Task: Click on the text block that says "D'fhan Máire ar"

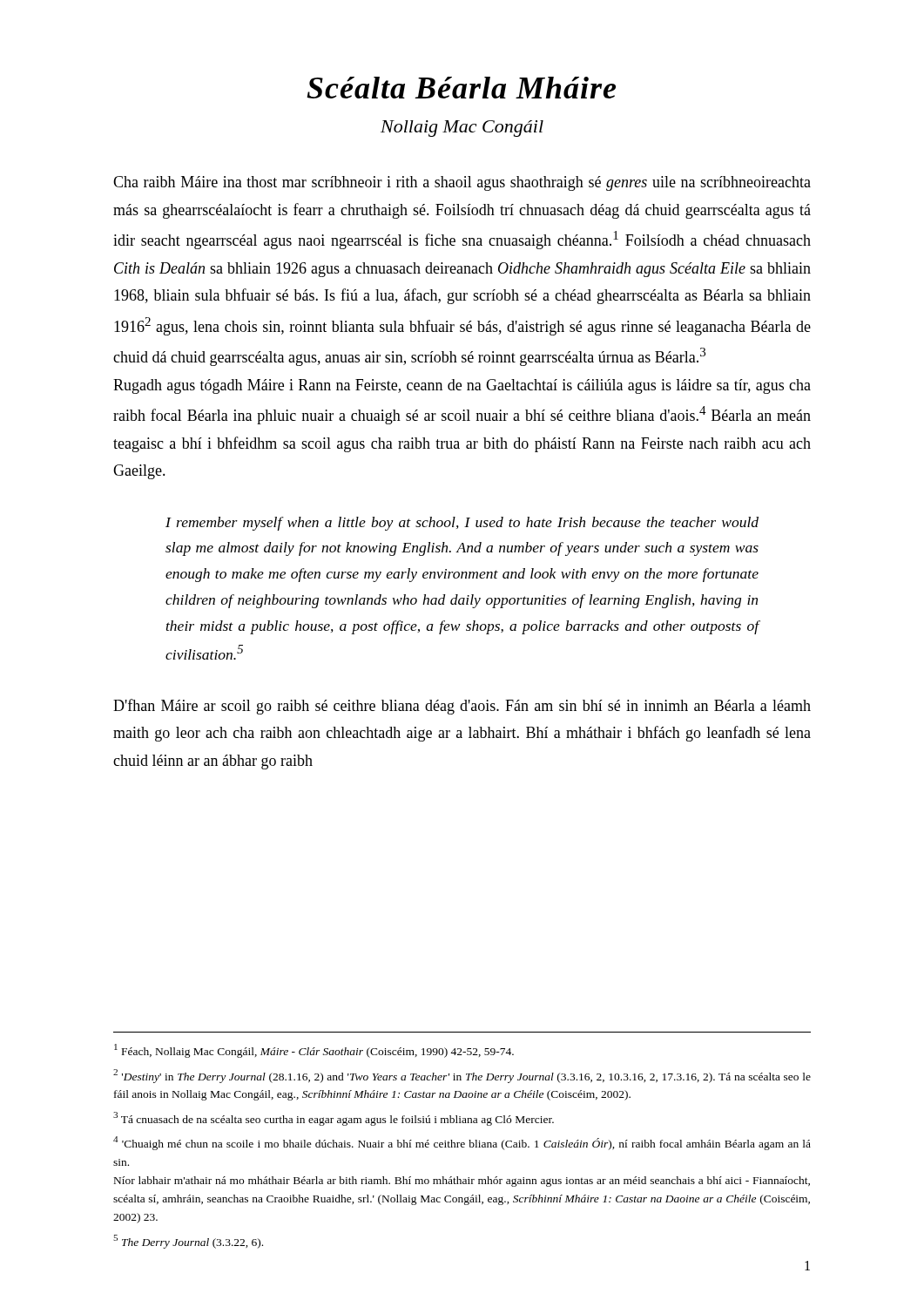Action: tap(462, 734)
